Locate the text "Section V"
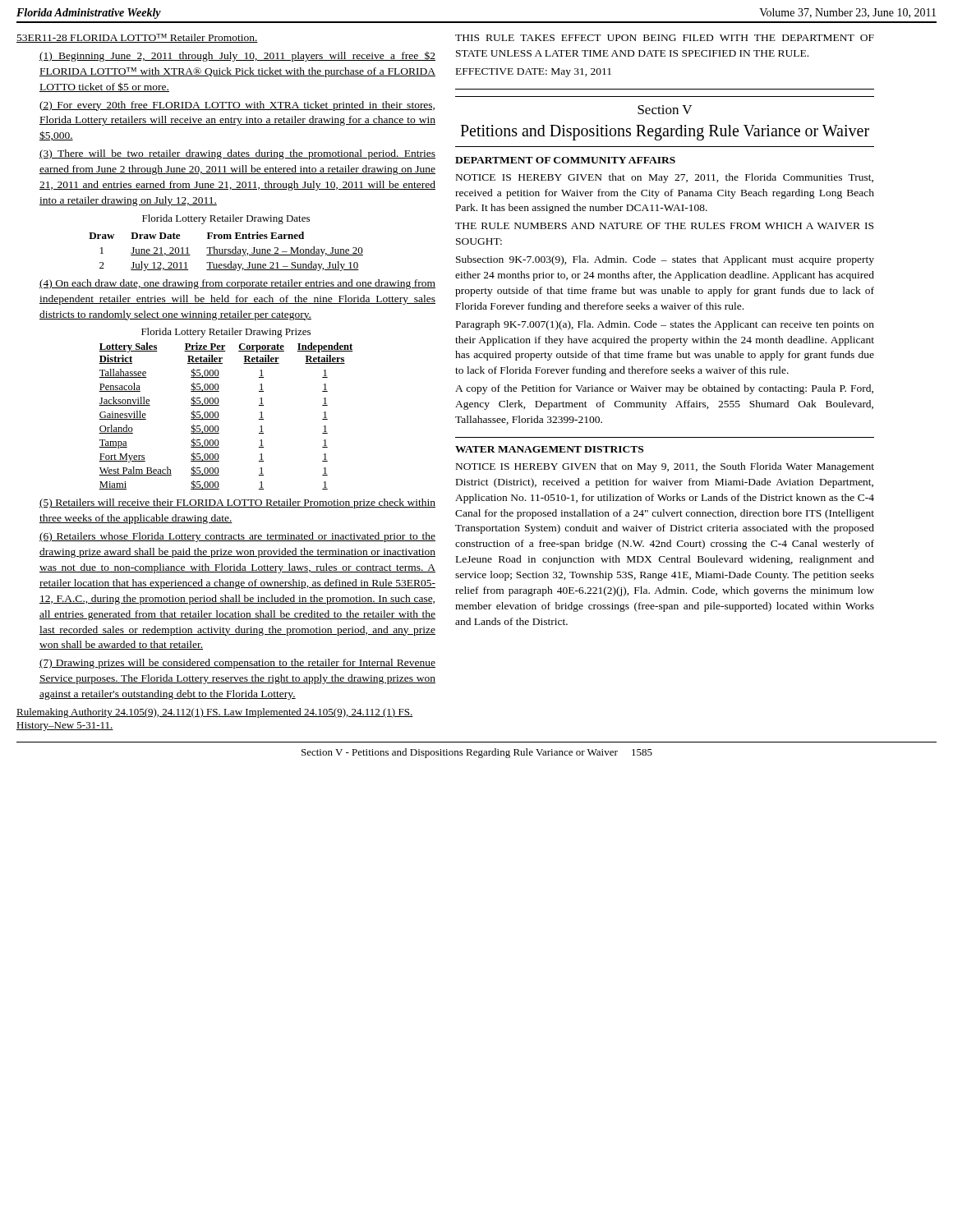This screenshot has width=953, height=1232. (665, 109)
